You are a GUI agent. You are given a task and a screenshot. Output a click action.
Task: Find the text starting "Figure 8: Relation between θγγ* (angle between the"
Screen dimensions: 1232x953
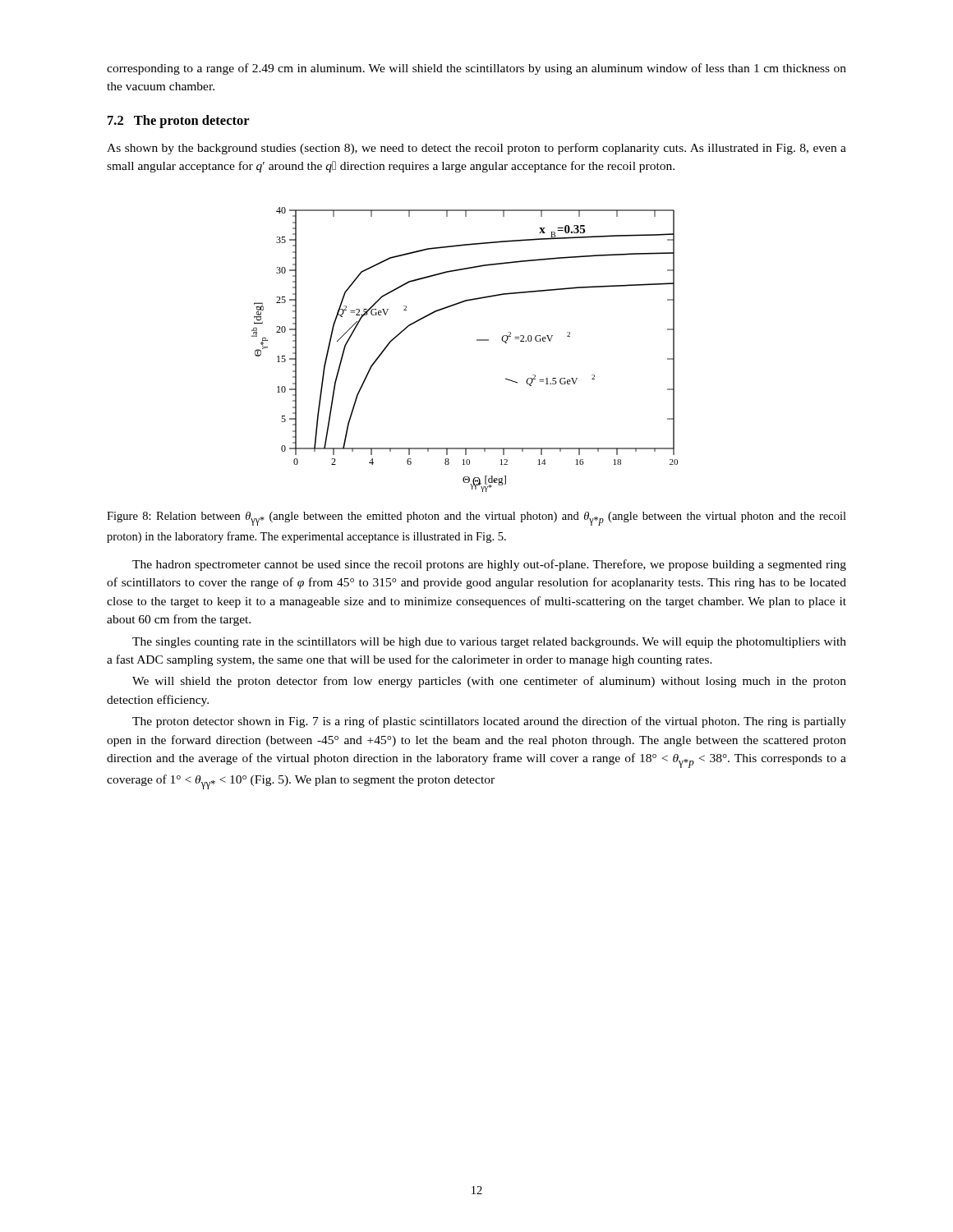pos(476,526)
